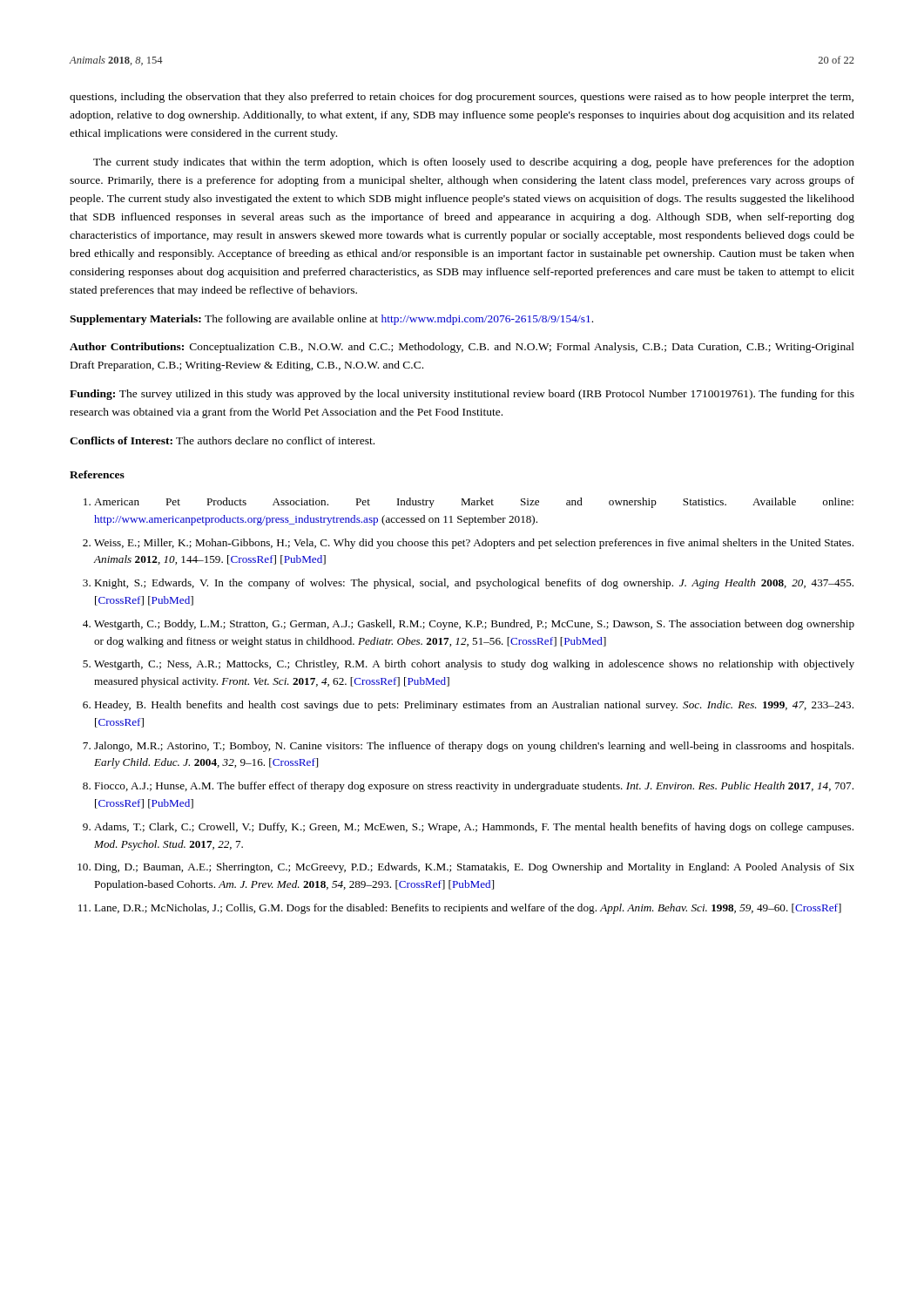Viewport: 924px width, 1307px height.
Task: Where is the passage that starts "Supplementary Materials: The following are available online"?
Action: [x=462, y=319]
